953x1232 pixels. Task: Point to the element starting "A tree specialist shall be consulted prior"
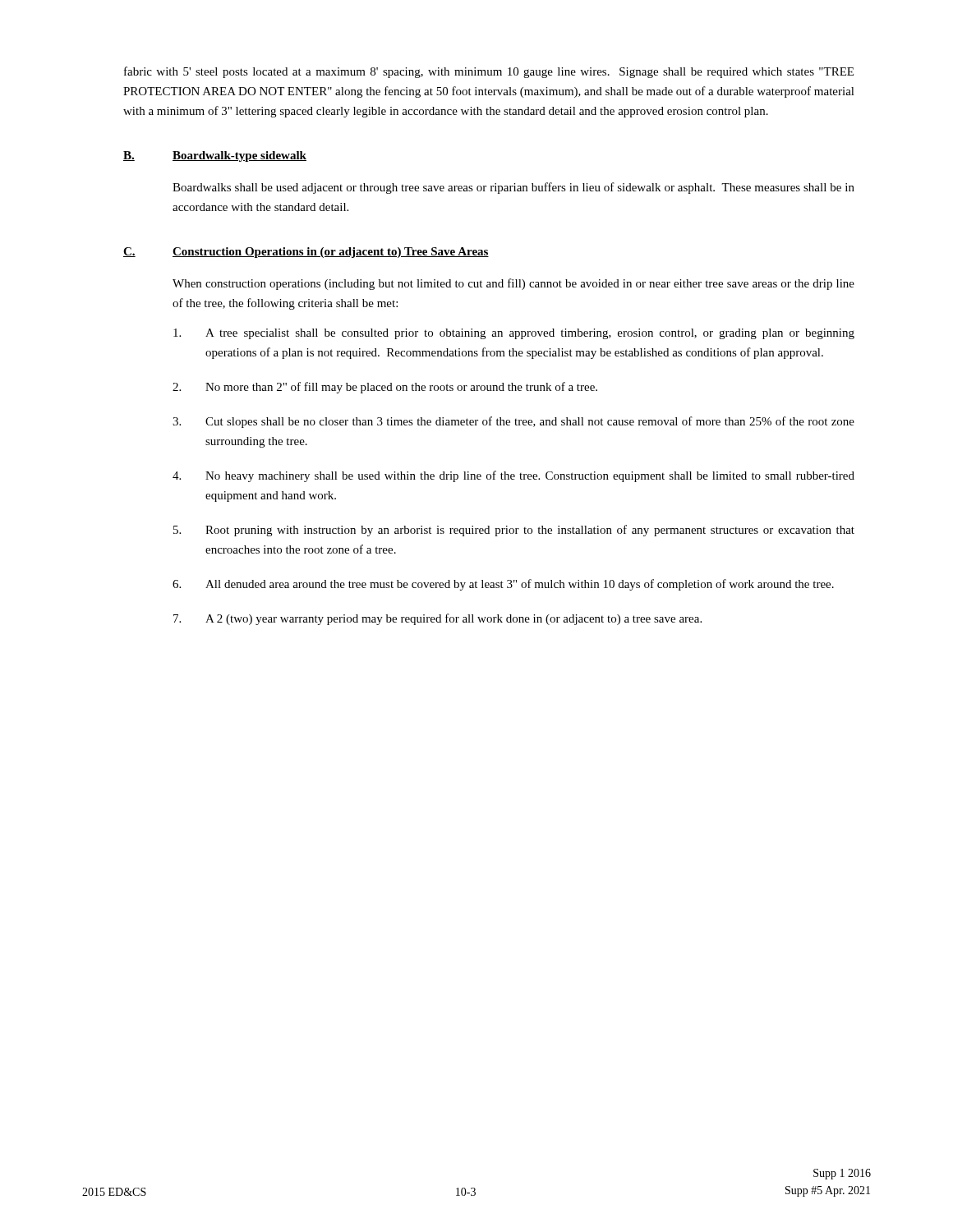pos(513,342)
